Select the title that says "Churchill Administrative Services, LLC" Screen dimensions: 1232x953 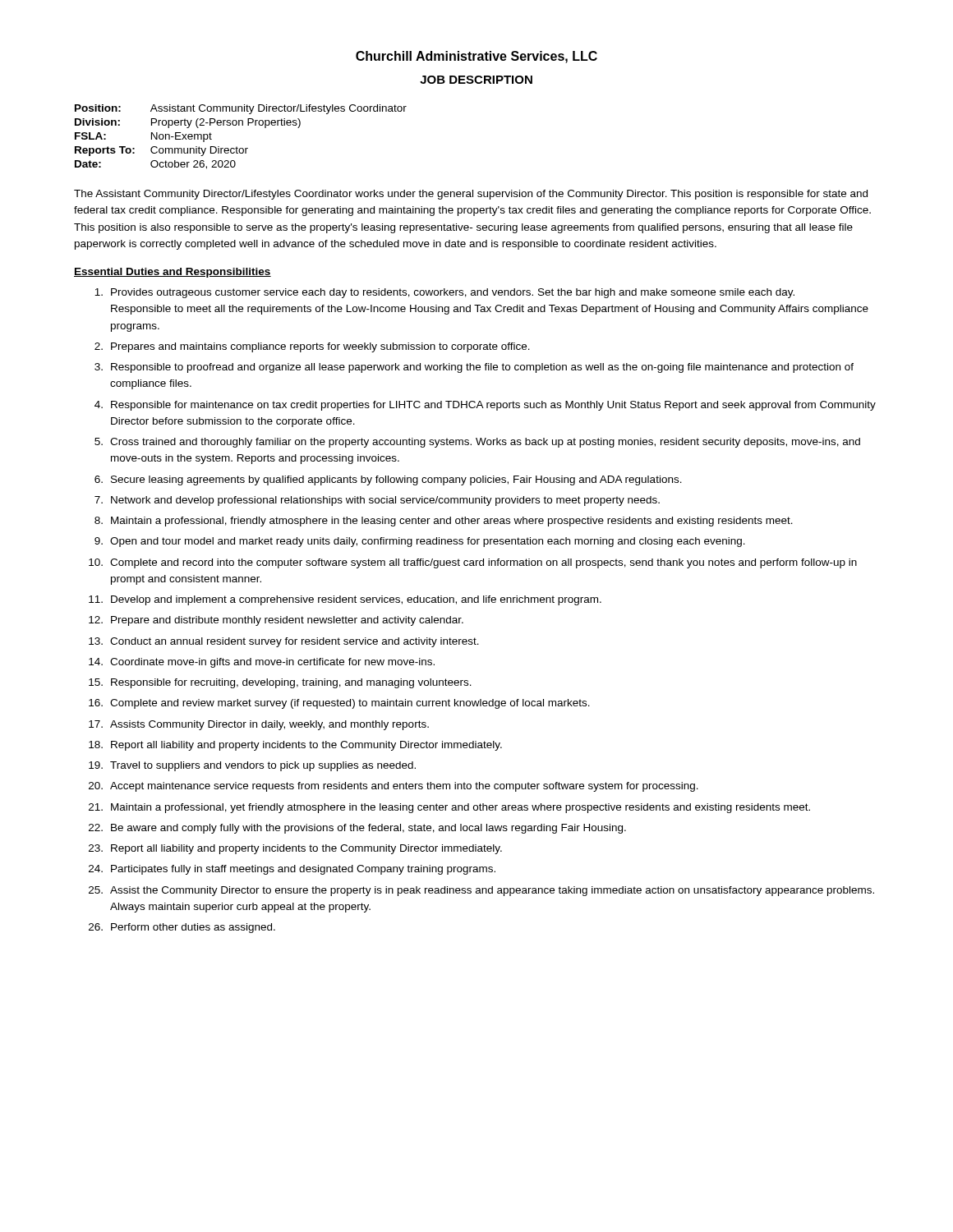click(x=476, y=57)
